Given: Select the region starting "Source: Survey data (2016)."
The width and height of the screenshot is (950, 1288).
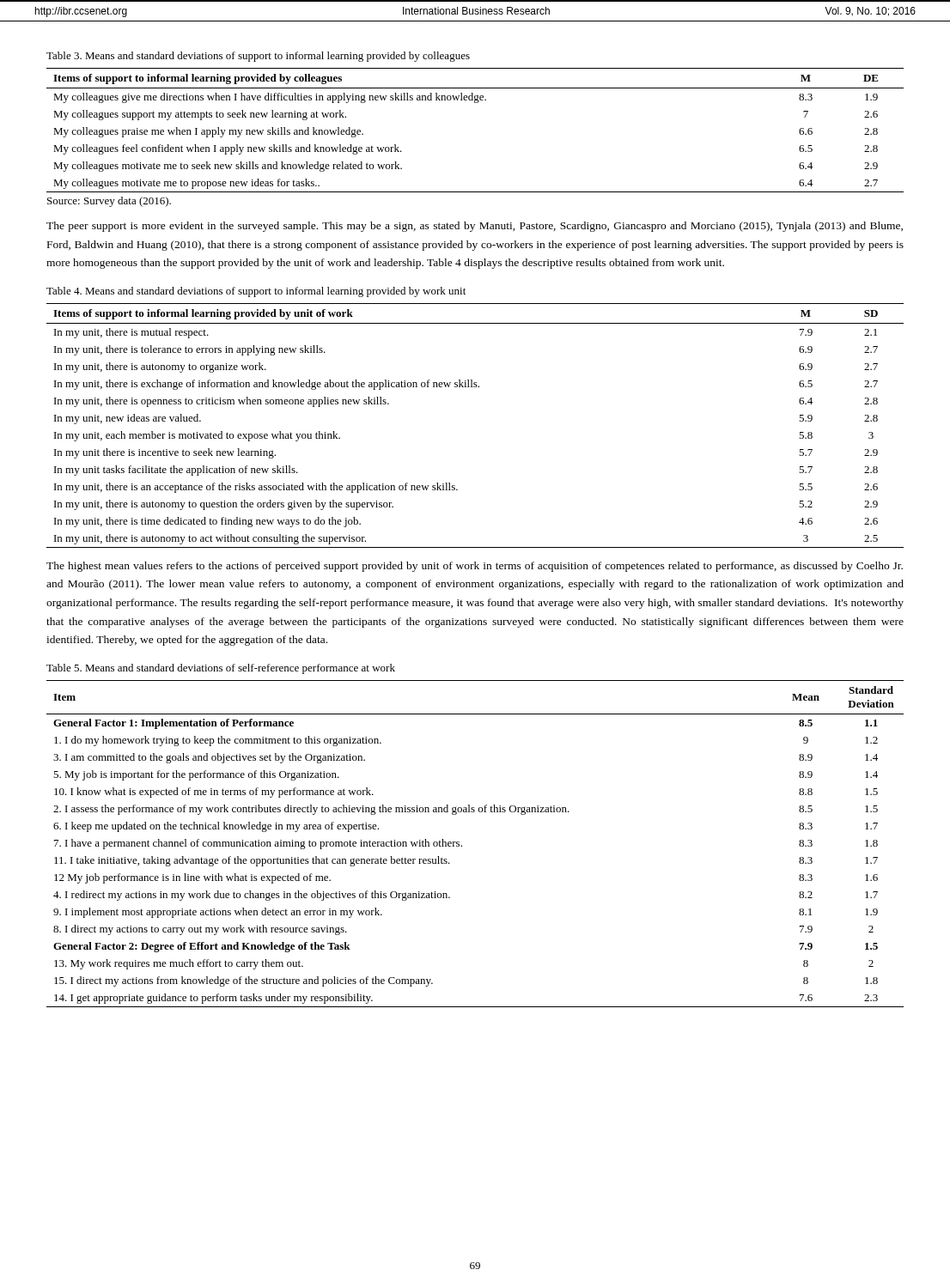Looking at the screenshot, I should [109, 201].
